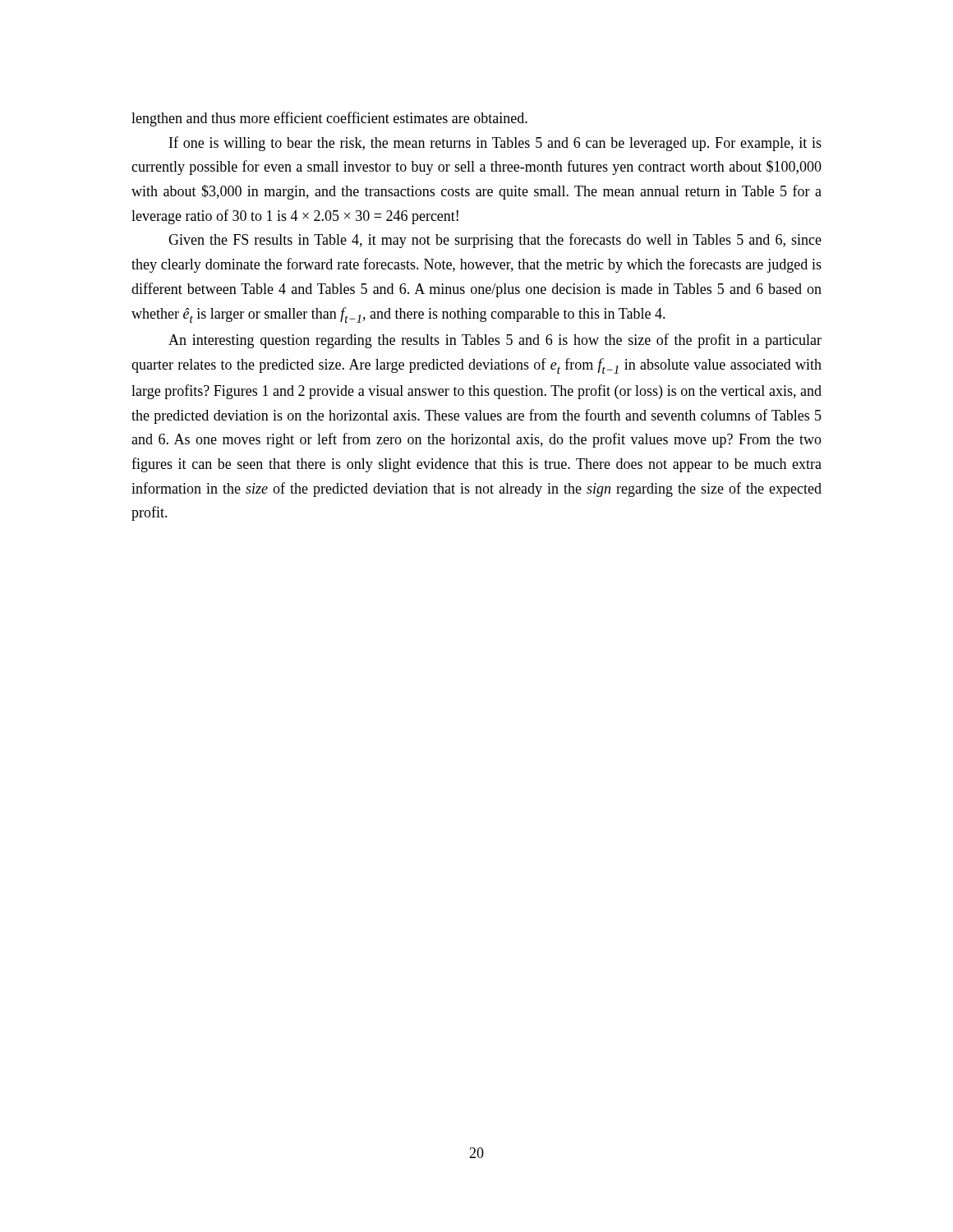953x1232 pixels.
Task: Select the text starting "lengthen and thus more efficient"
Action: [x=476, y=119]
